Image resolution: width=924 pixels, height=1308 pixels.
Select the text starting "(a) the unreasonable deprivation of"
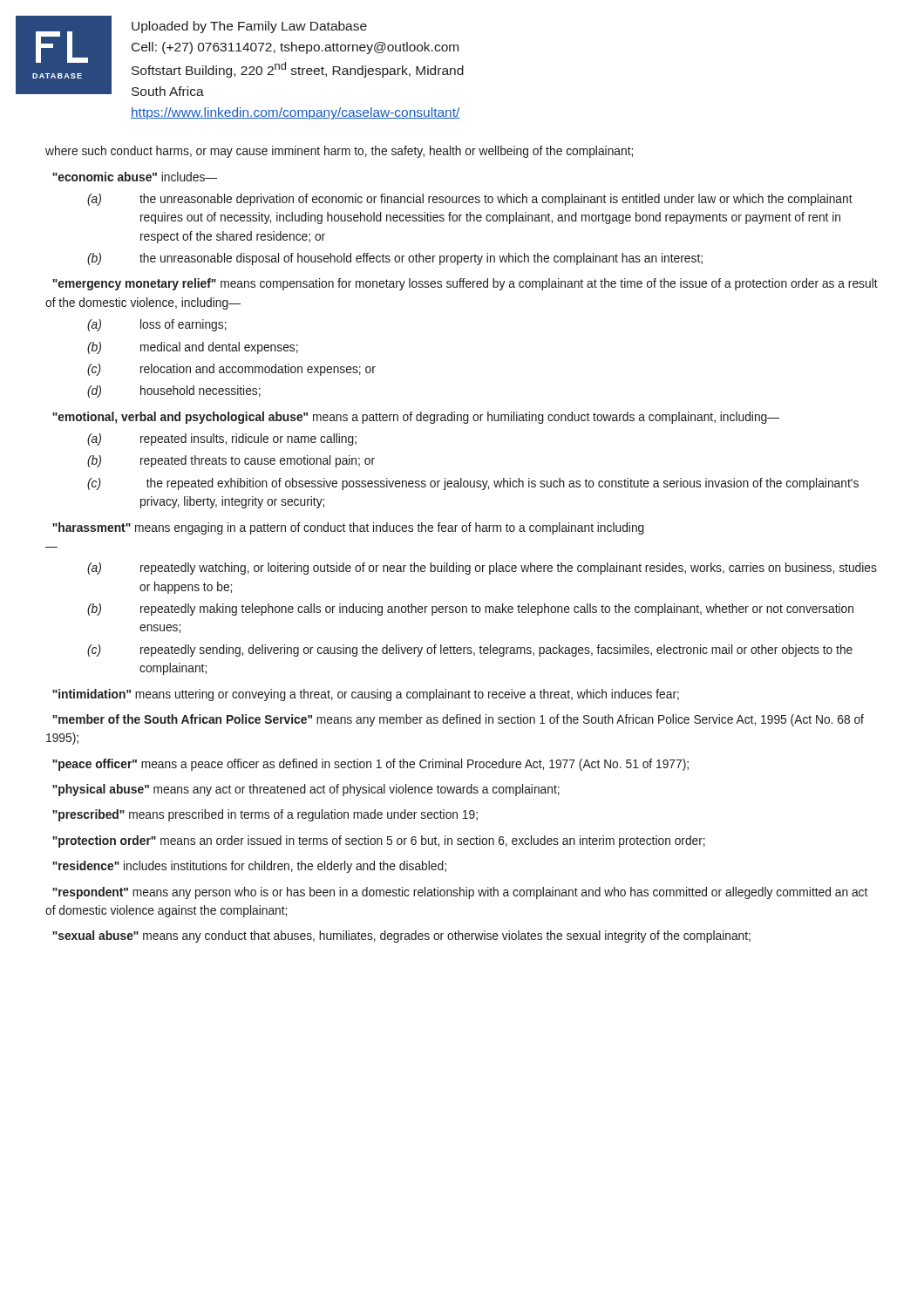click(x=462, y=218)
